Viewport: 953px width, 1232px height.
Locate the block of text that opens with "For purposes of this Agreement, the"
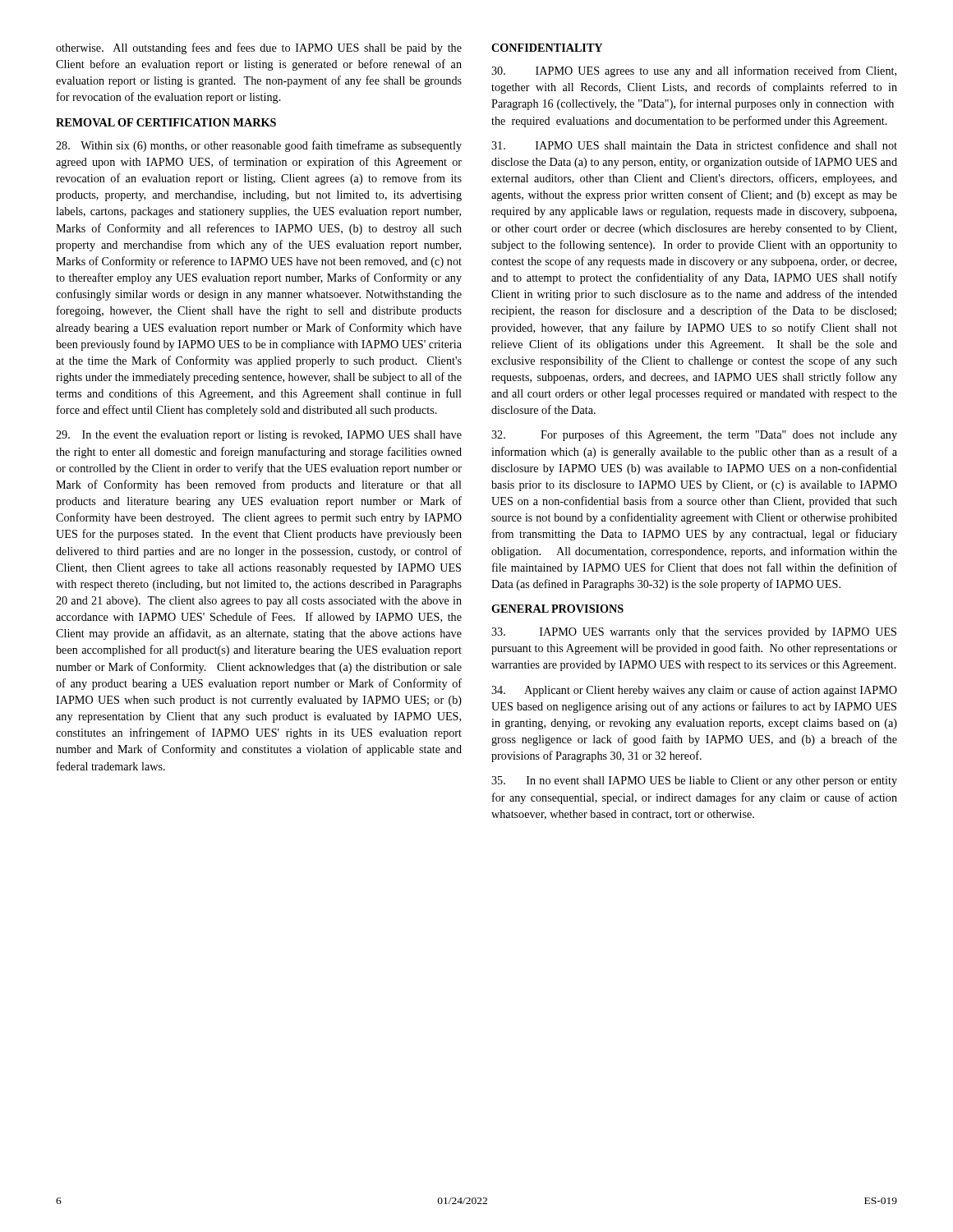[x=694, y=509]
